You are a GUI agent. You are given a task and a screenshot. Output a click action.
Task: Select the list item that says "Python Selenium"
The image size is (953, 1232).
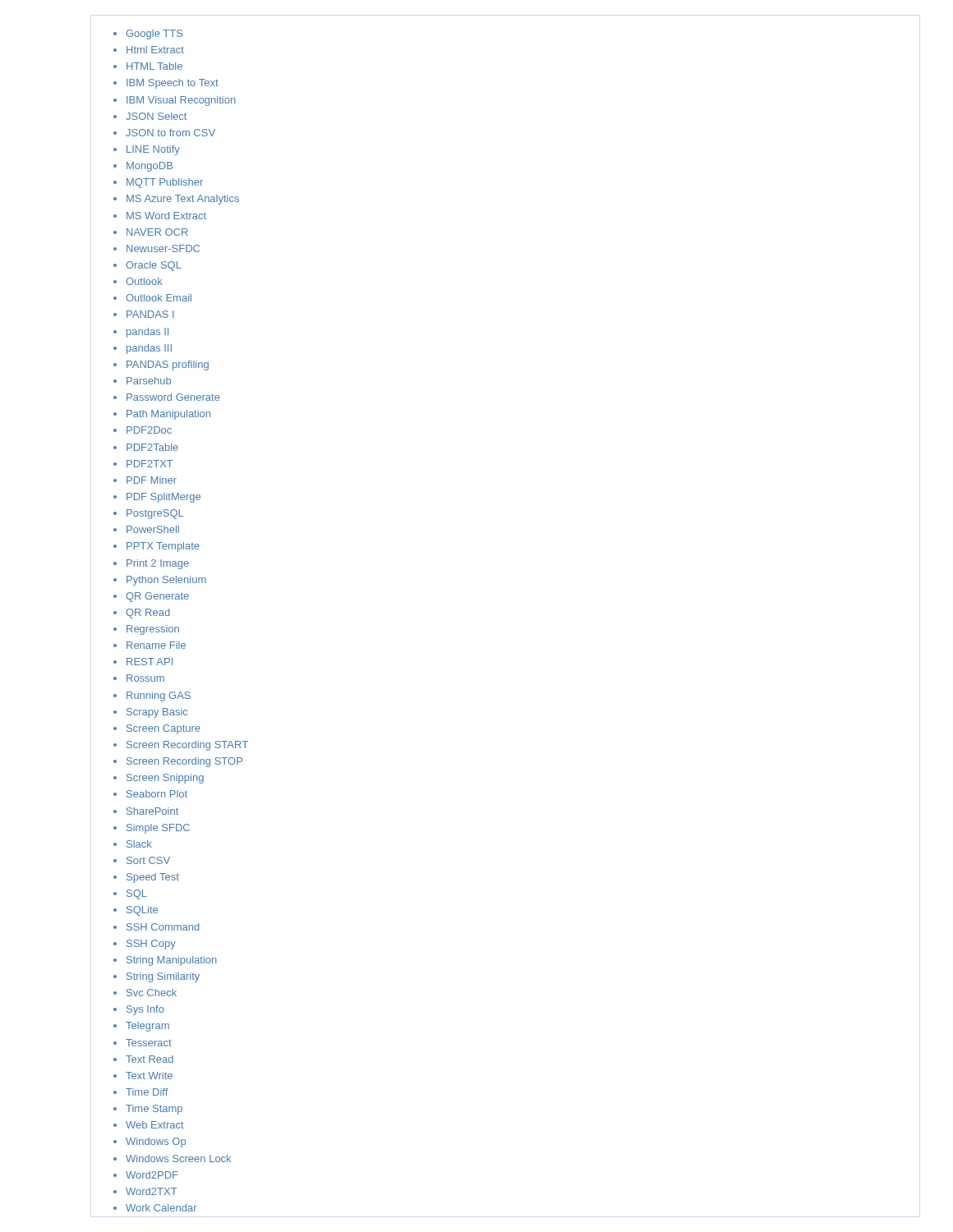[x=166, y=579]
